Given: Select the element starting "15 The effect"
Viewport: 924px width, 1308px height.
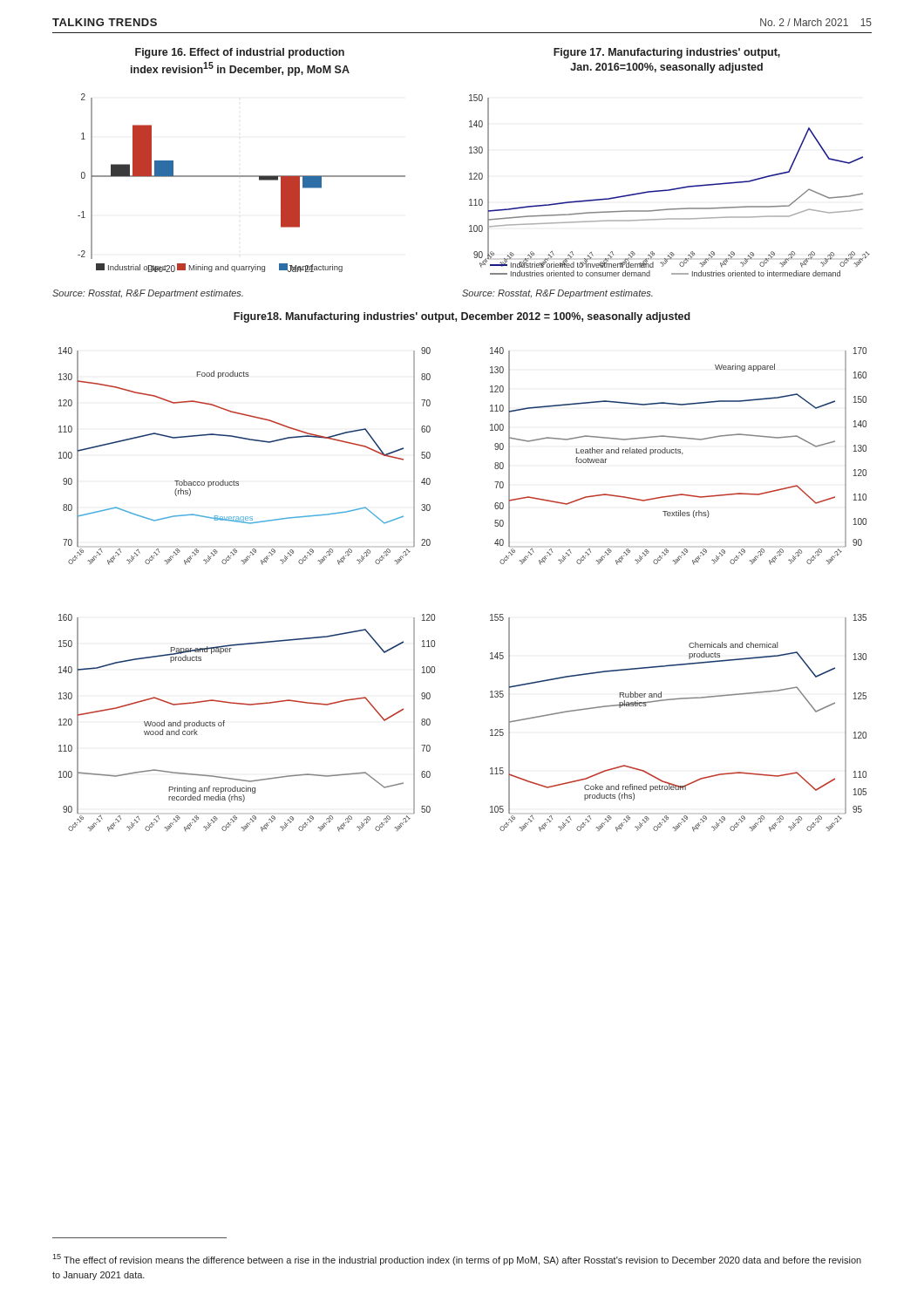Looking at the screenshot, I should pos(457,1266).
